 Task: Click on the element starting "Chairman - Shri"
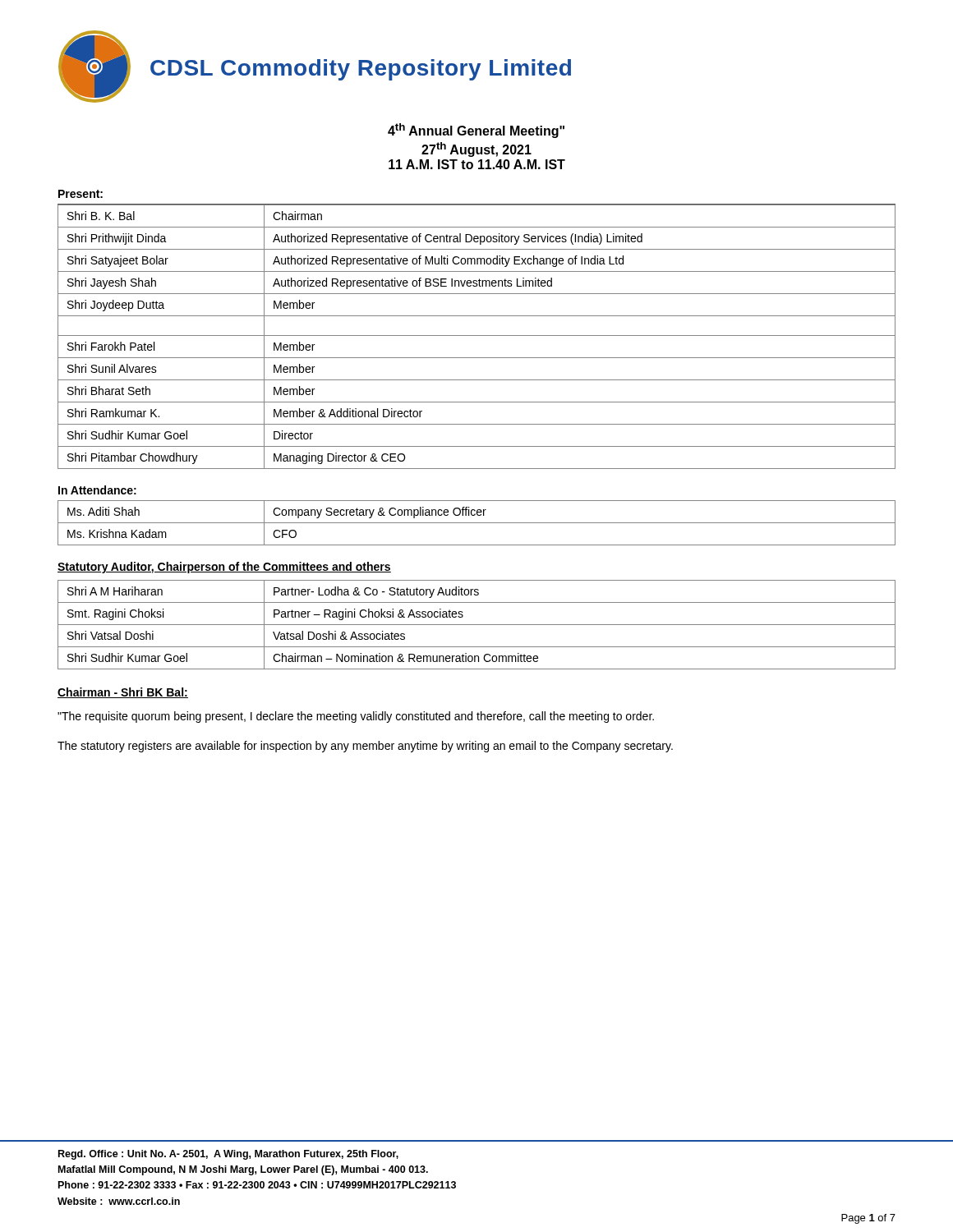click(x=123, y=692)
